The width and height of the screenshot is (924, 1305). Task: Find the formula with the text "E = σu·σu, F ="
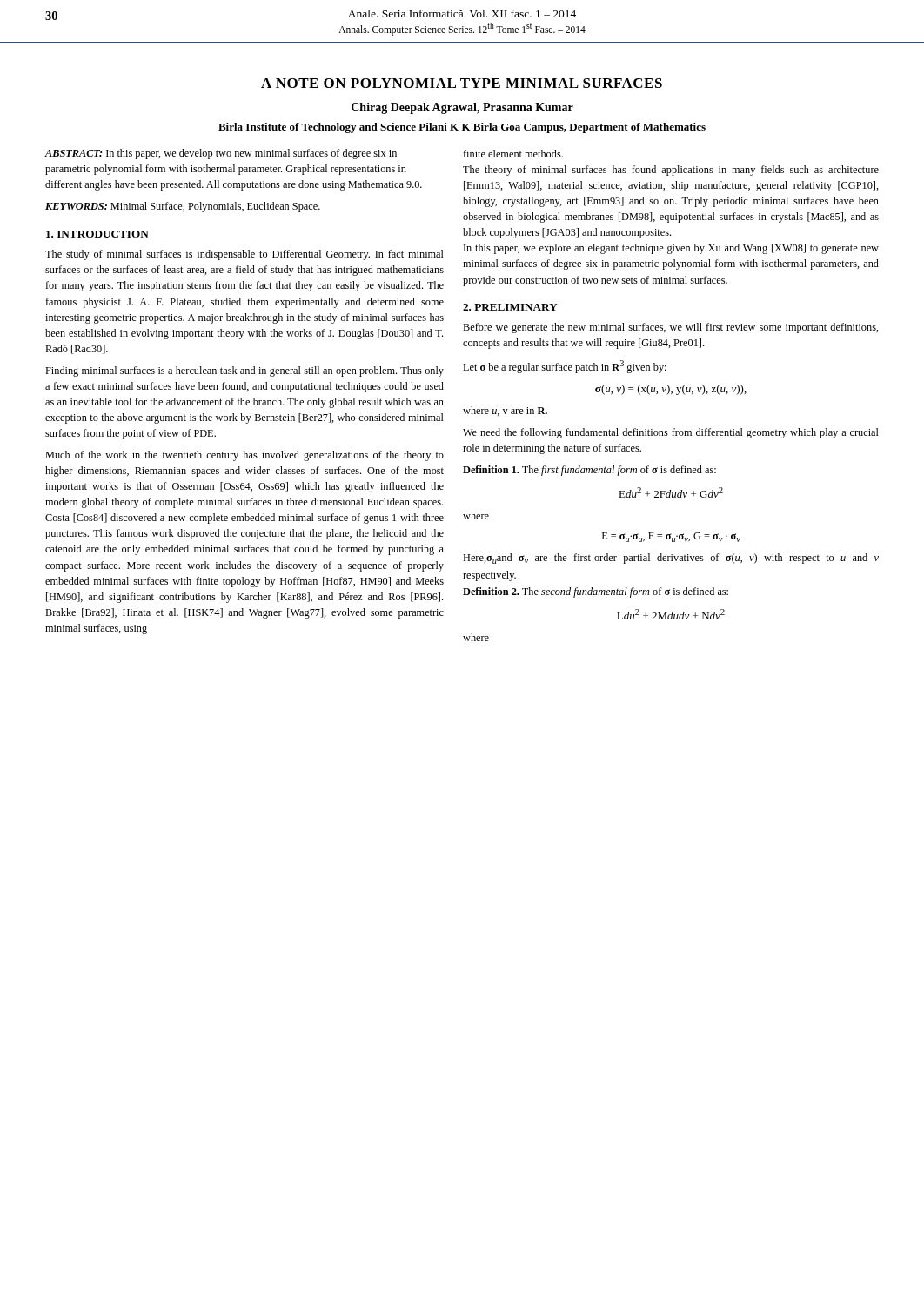coord(671,537)
